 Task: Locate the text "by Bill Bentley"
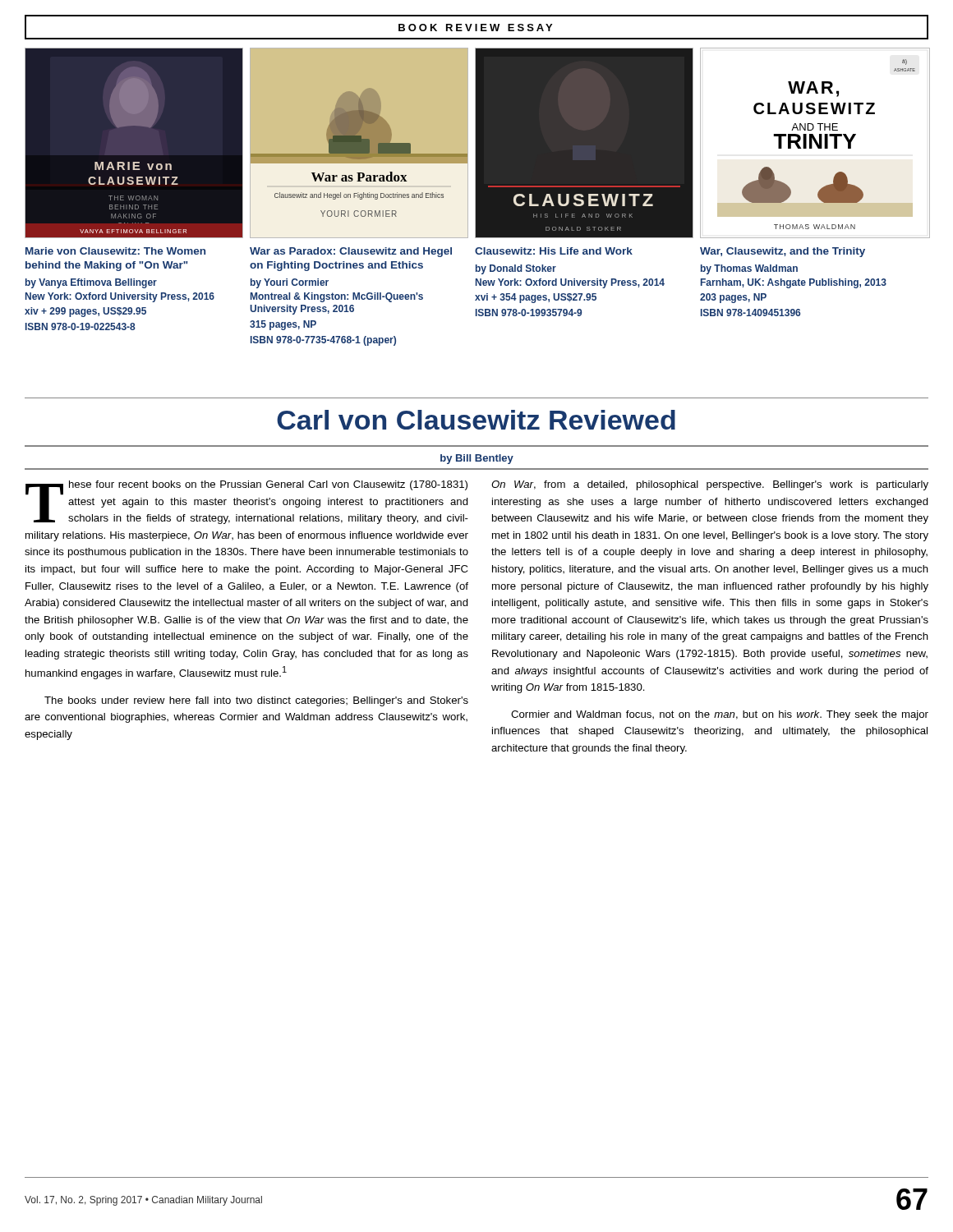click(476, 458)
